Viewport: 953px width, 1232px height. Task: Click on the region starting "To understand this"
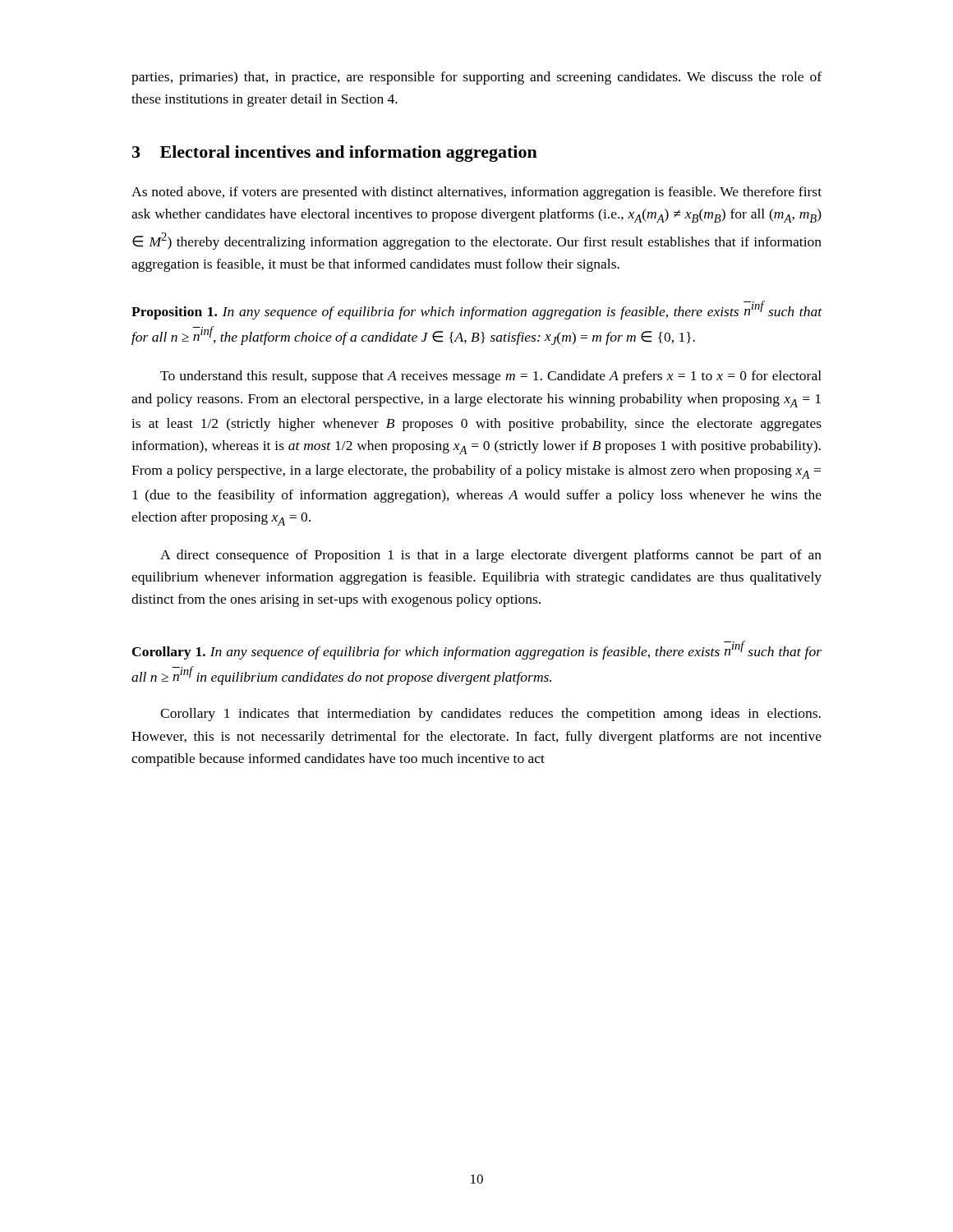point(476,448)
